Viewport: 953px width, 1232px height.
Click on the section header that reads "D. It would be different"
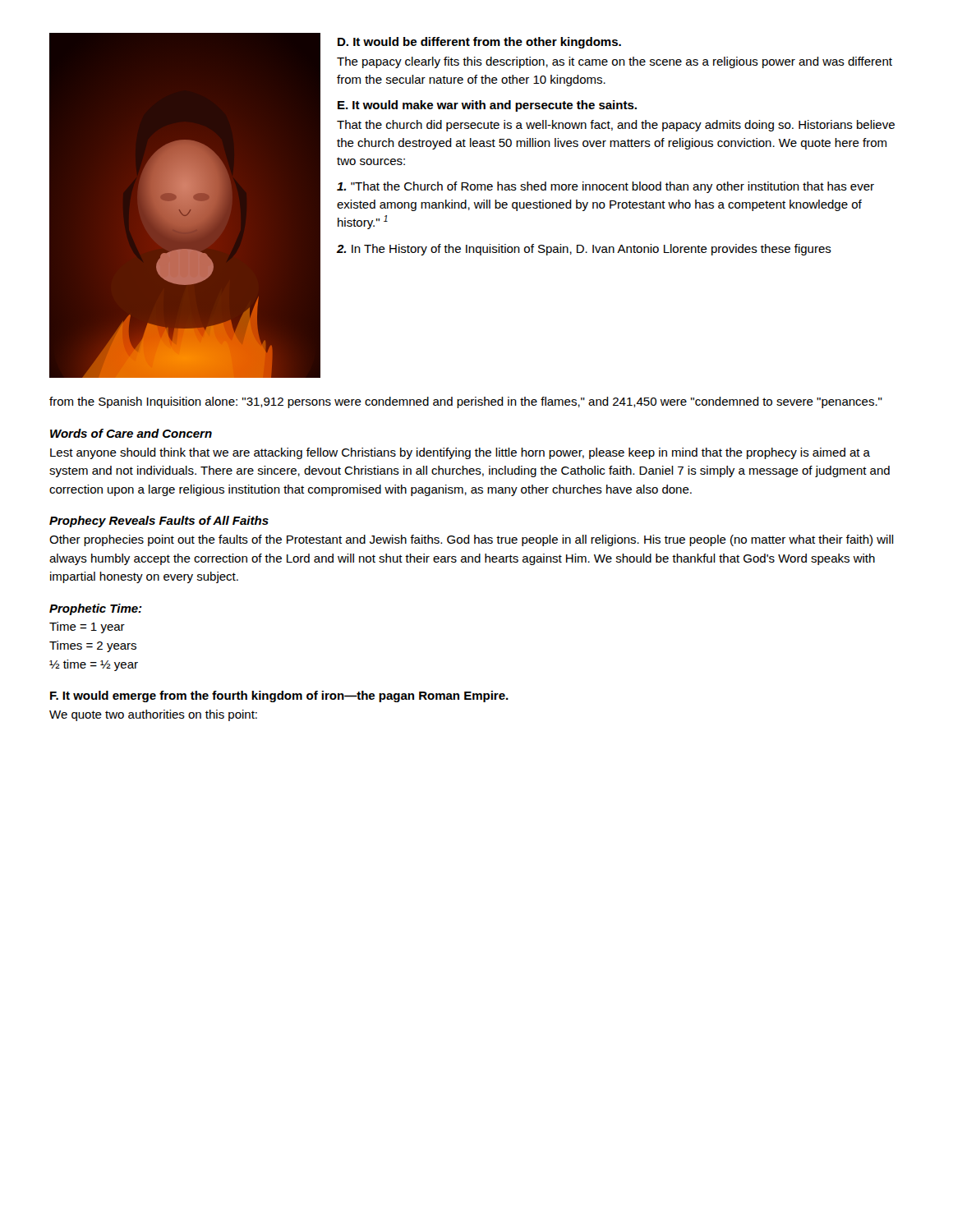pos(479,41)
